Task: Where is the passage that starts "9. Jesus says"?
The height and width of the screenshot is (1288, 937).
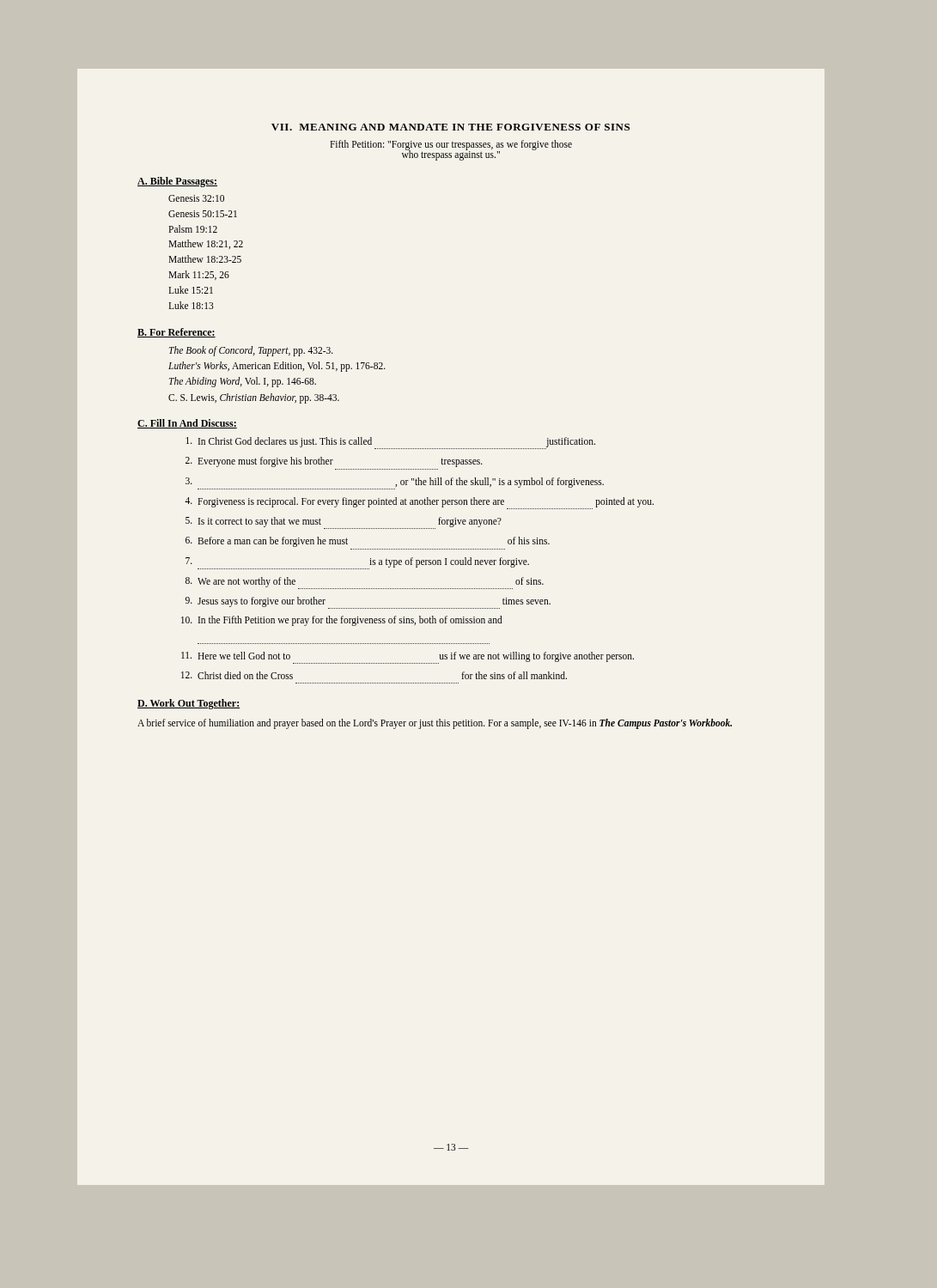Action: tap(466, 601)
